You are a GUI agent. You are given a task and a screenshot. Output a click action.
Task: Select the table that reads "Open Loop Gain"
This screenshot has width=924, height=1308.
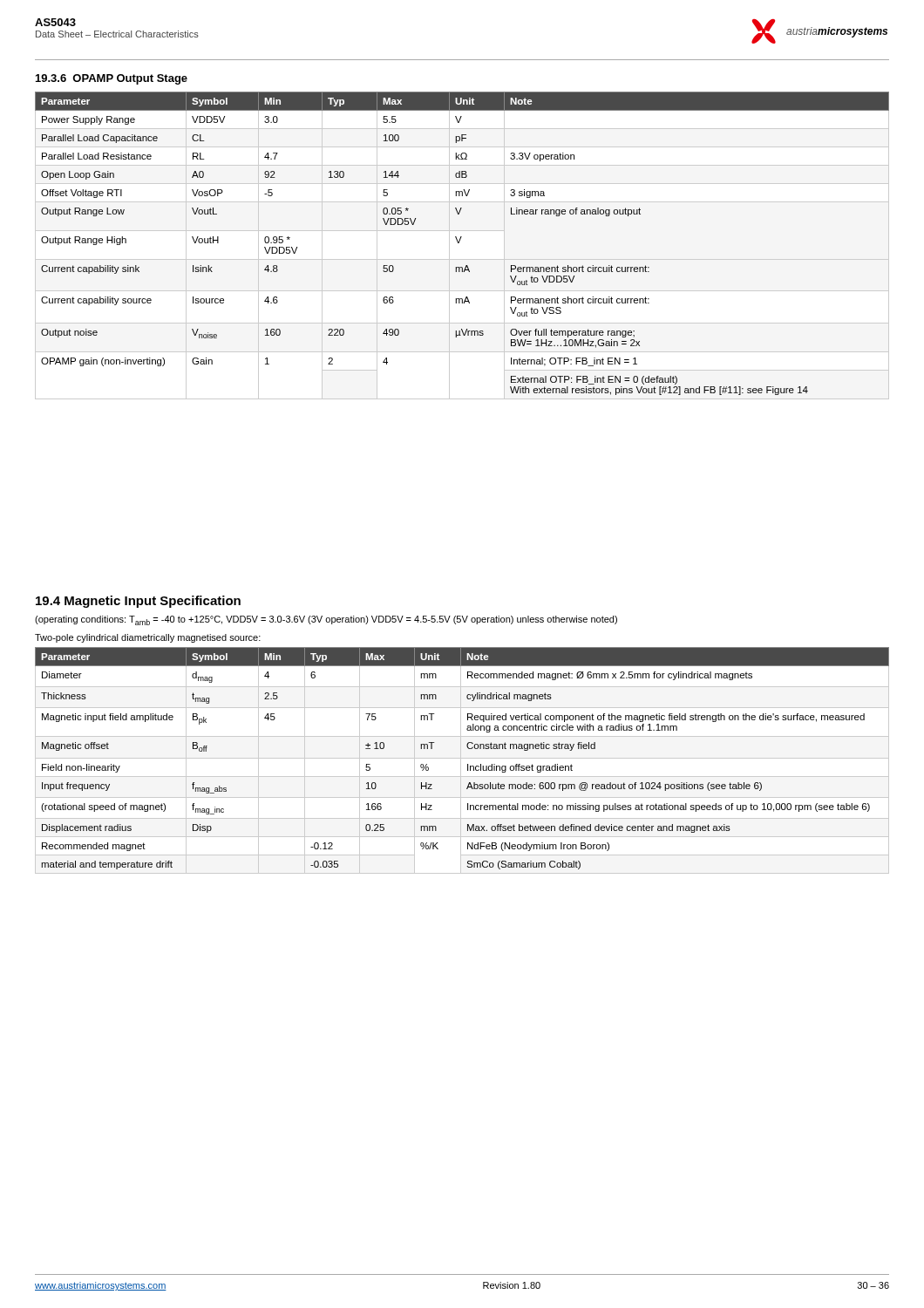tap(462, 245)
